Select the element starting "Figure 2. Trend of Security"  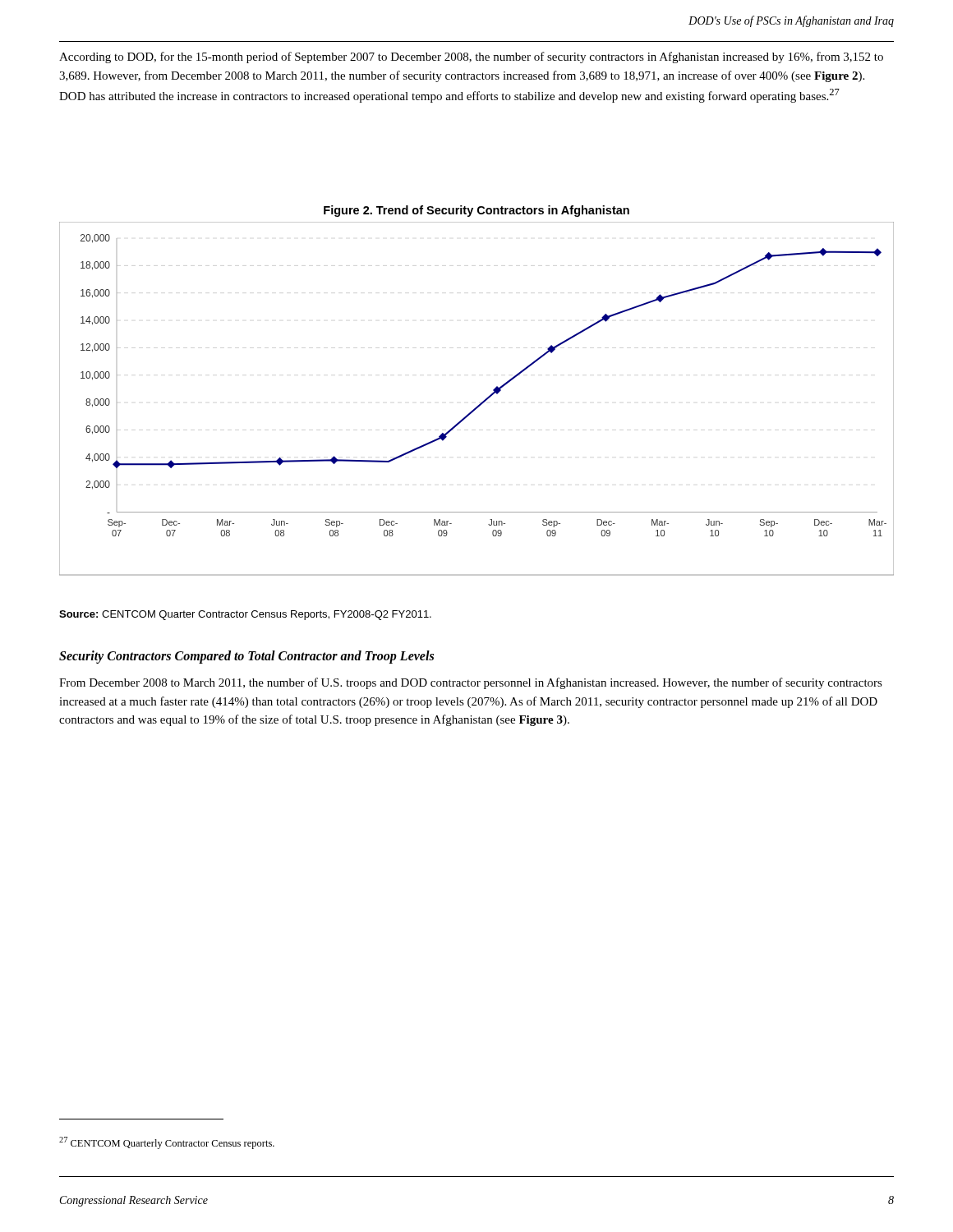[476, 210]
